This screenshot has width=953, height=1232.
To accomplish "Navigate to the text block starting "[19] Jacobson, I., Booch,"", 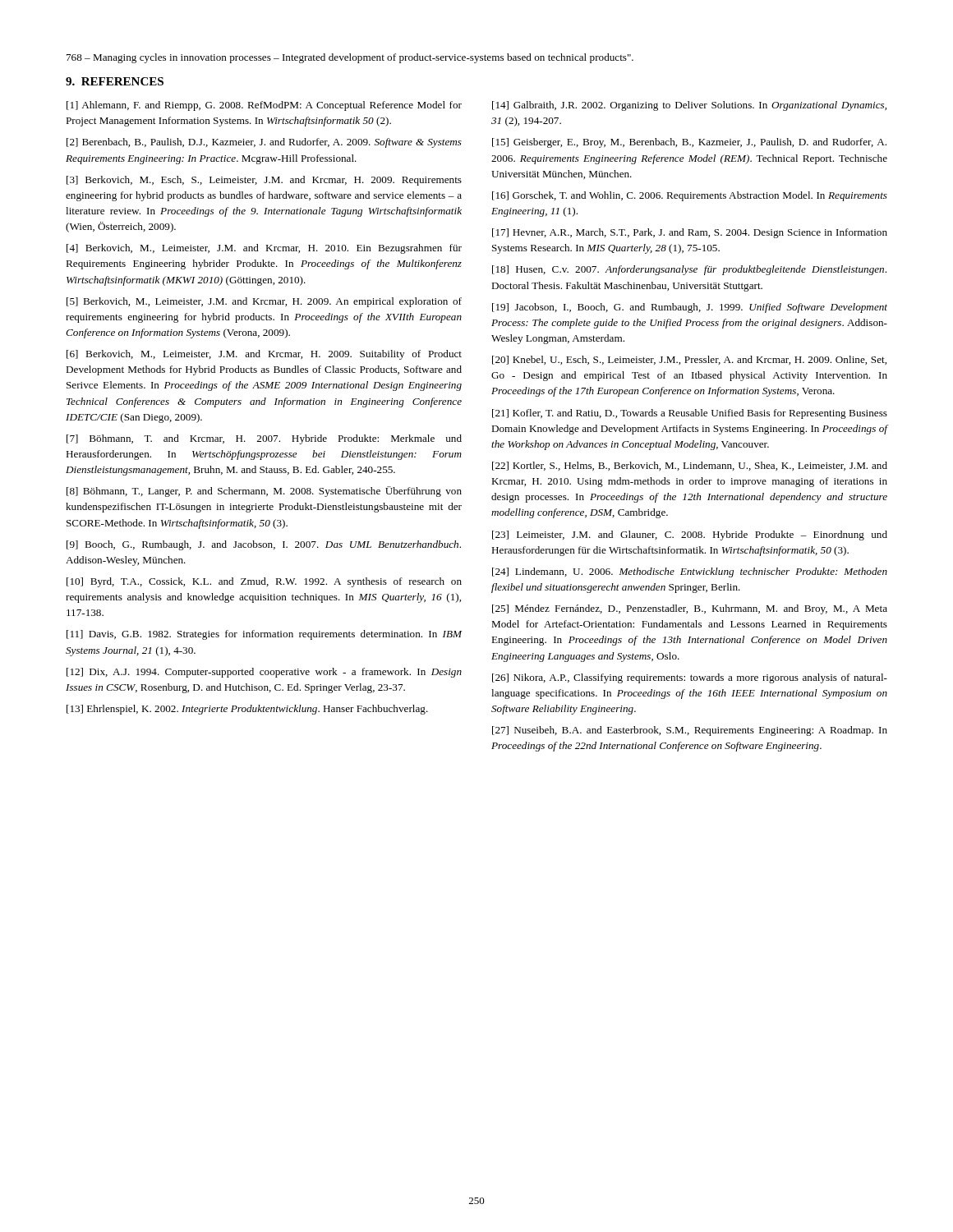I will (x=689, y=322).
